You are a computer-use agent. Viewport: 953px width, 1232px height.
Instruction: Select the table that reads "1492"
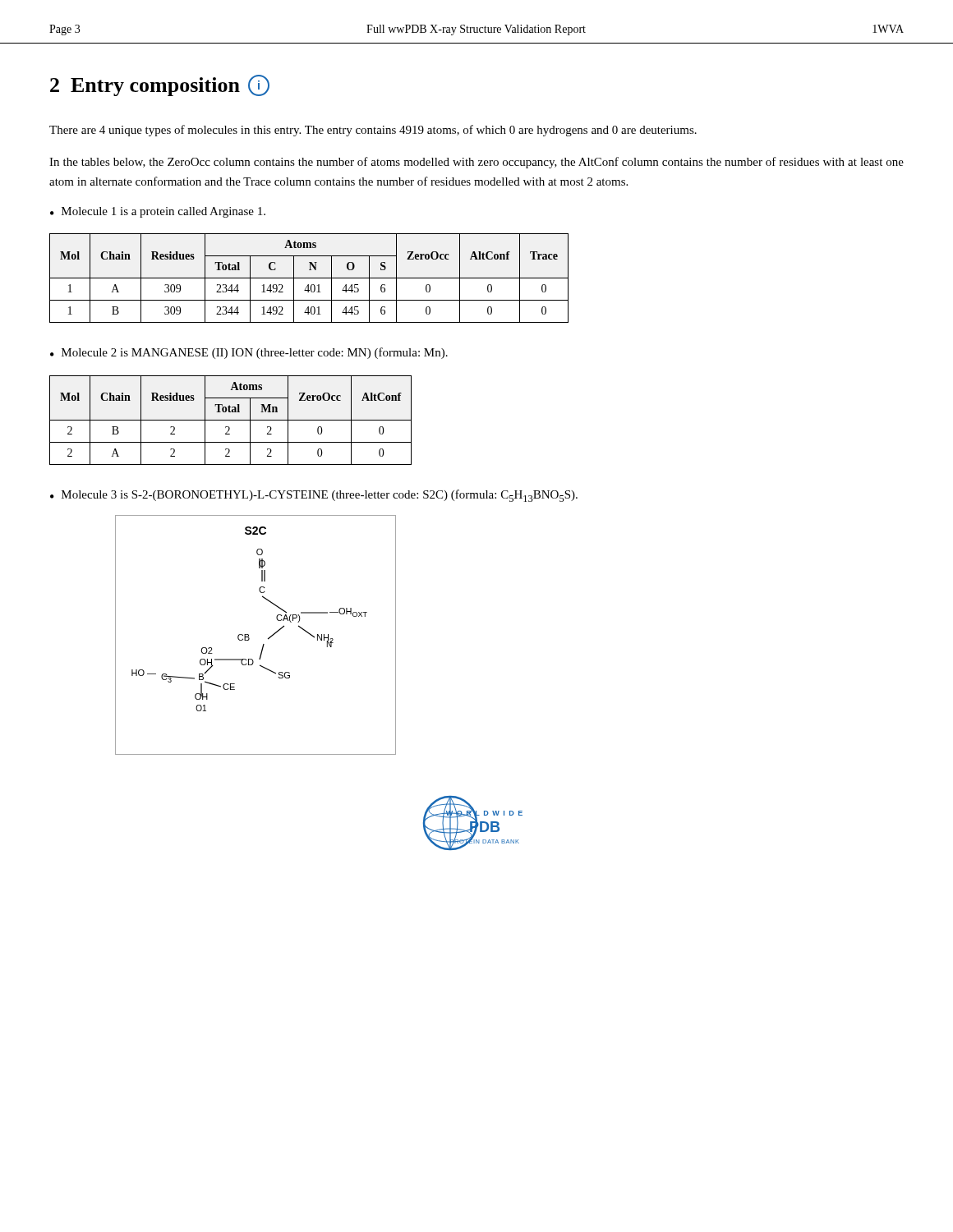[476, 278]
